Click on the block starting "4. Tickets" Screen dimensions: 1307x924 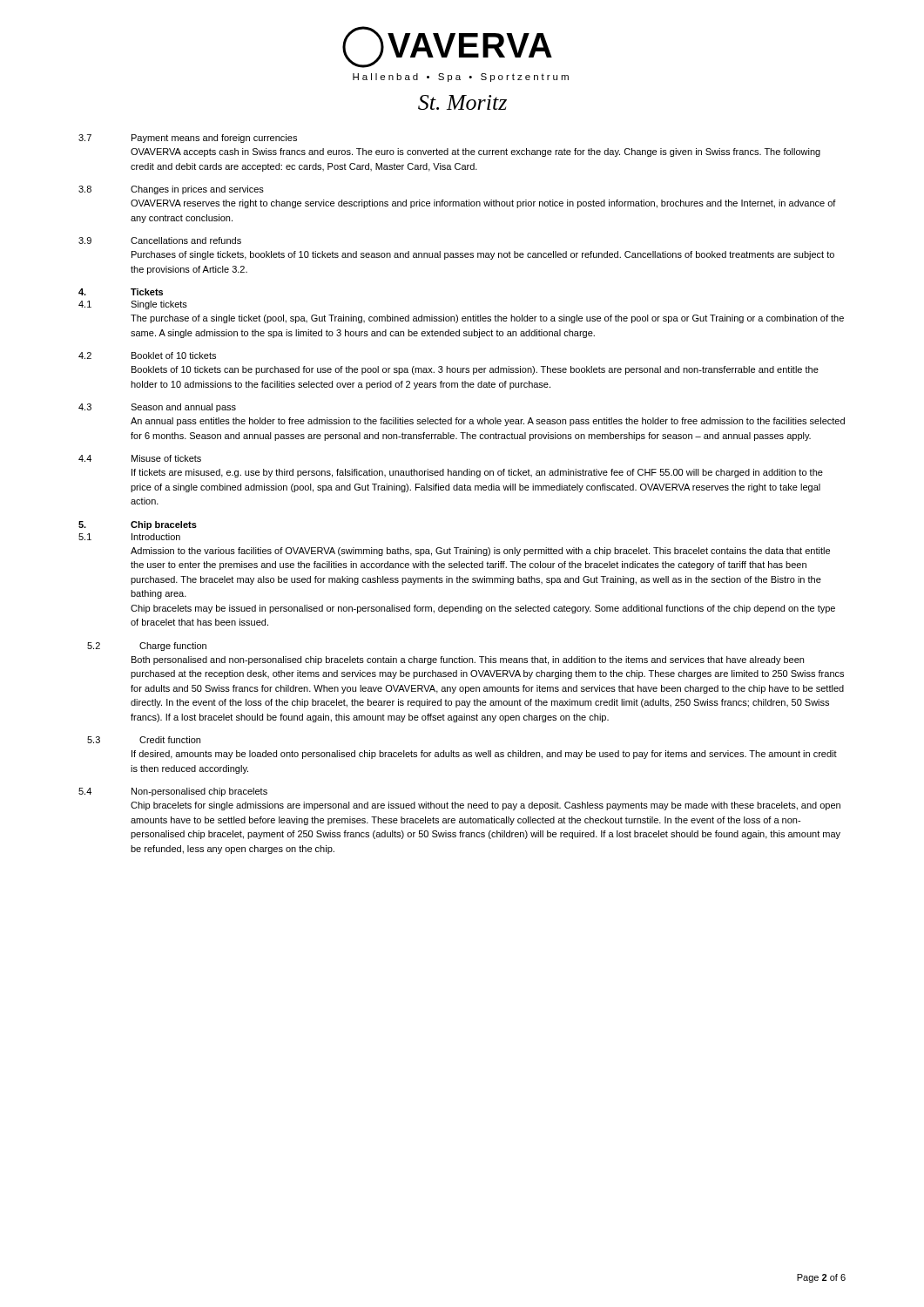pyautogui.click(x=121, y=292)
